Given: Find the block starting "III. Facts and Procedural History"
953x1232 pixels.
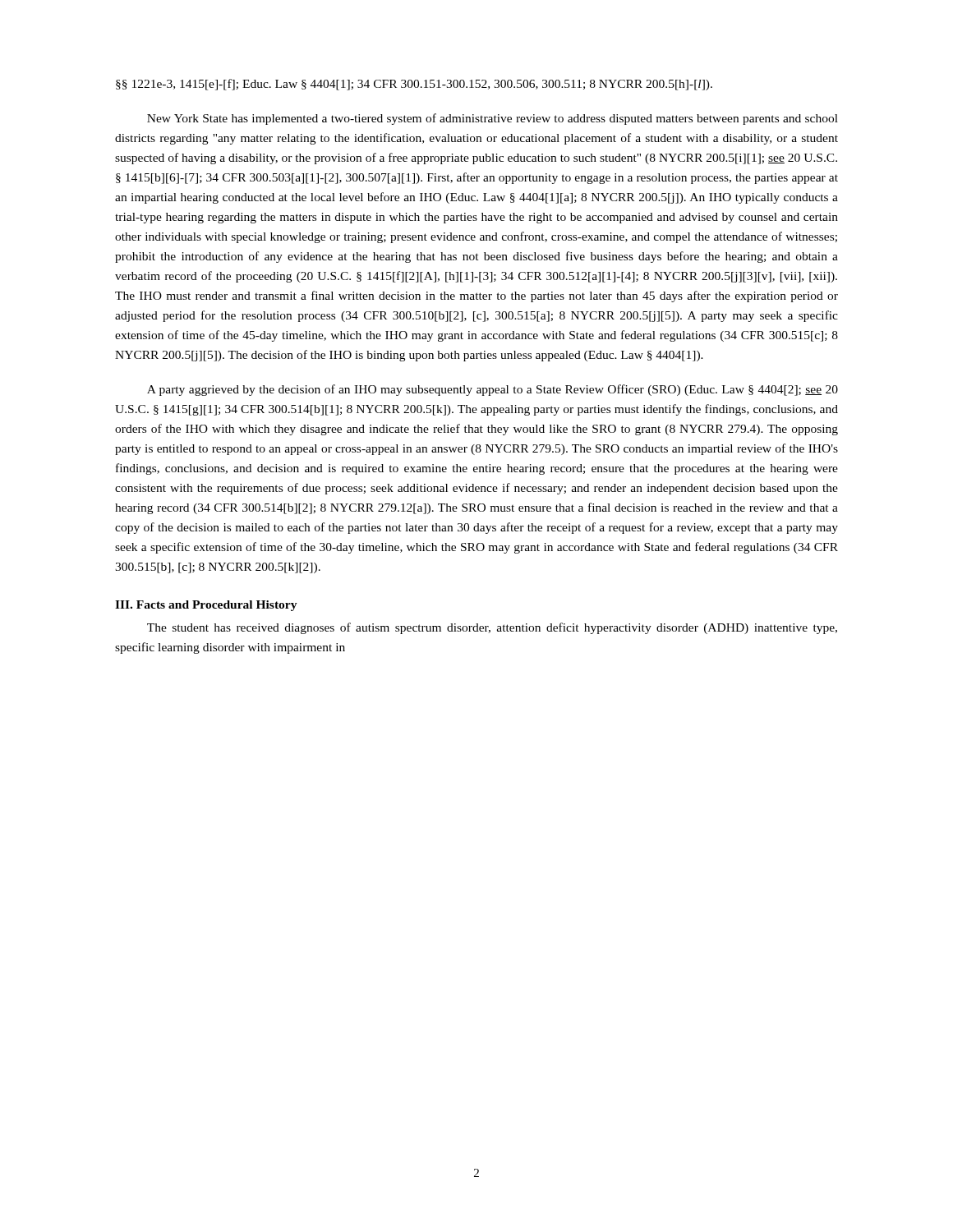Looking at the screenshot, I should pyautogui.click(x=206, y=604).
